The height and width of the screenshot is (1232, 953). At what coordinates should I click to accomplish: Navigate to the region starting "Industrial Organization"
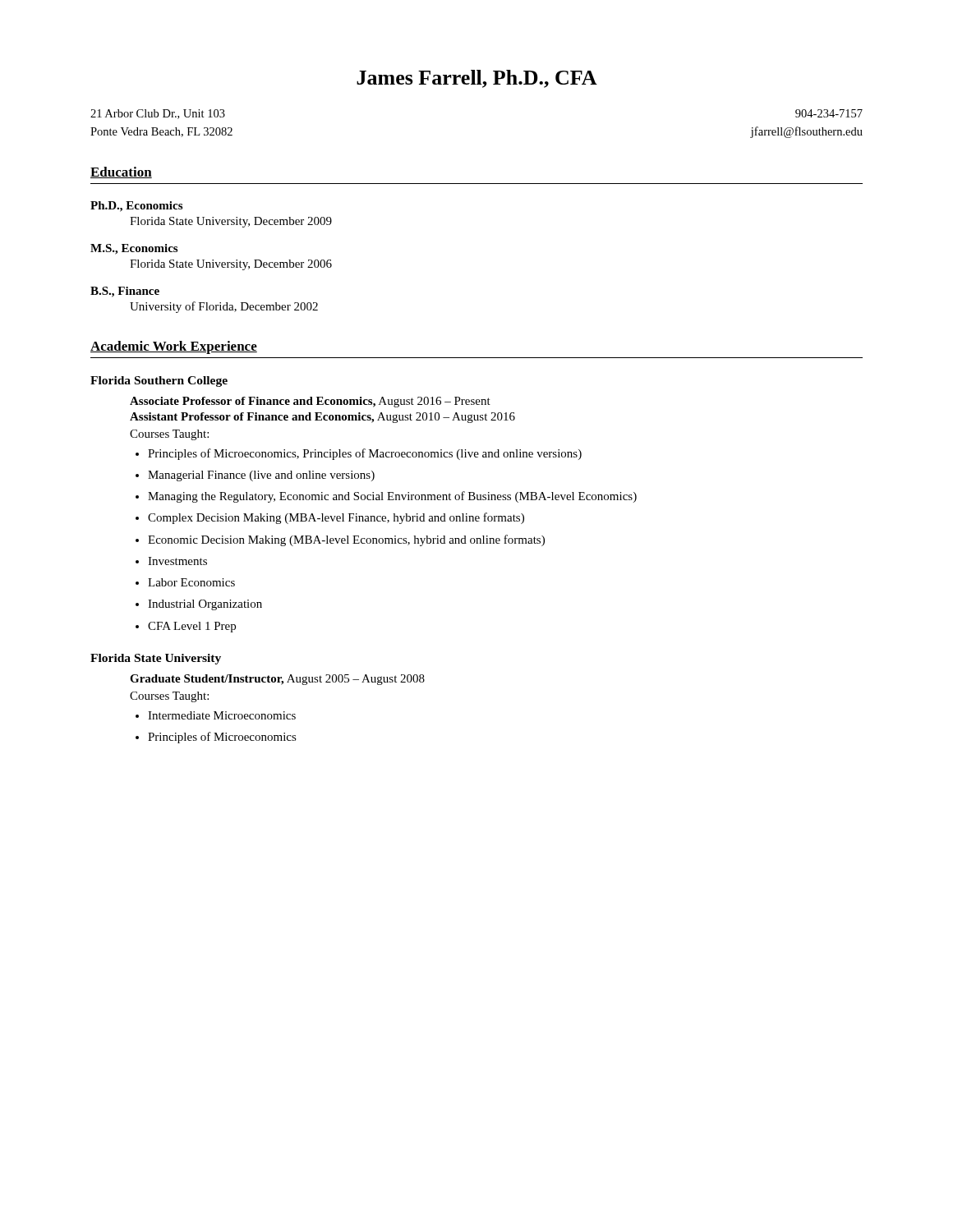[x=205, y=604]
